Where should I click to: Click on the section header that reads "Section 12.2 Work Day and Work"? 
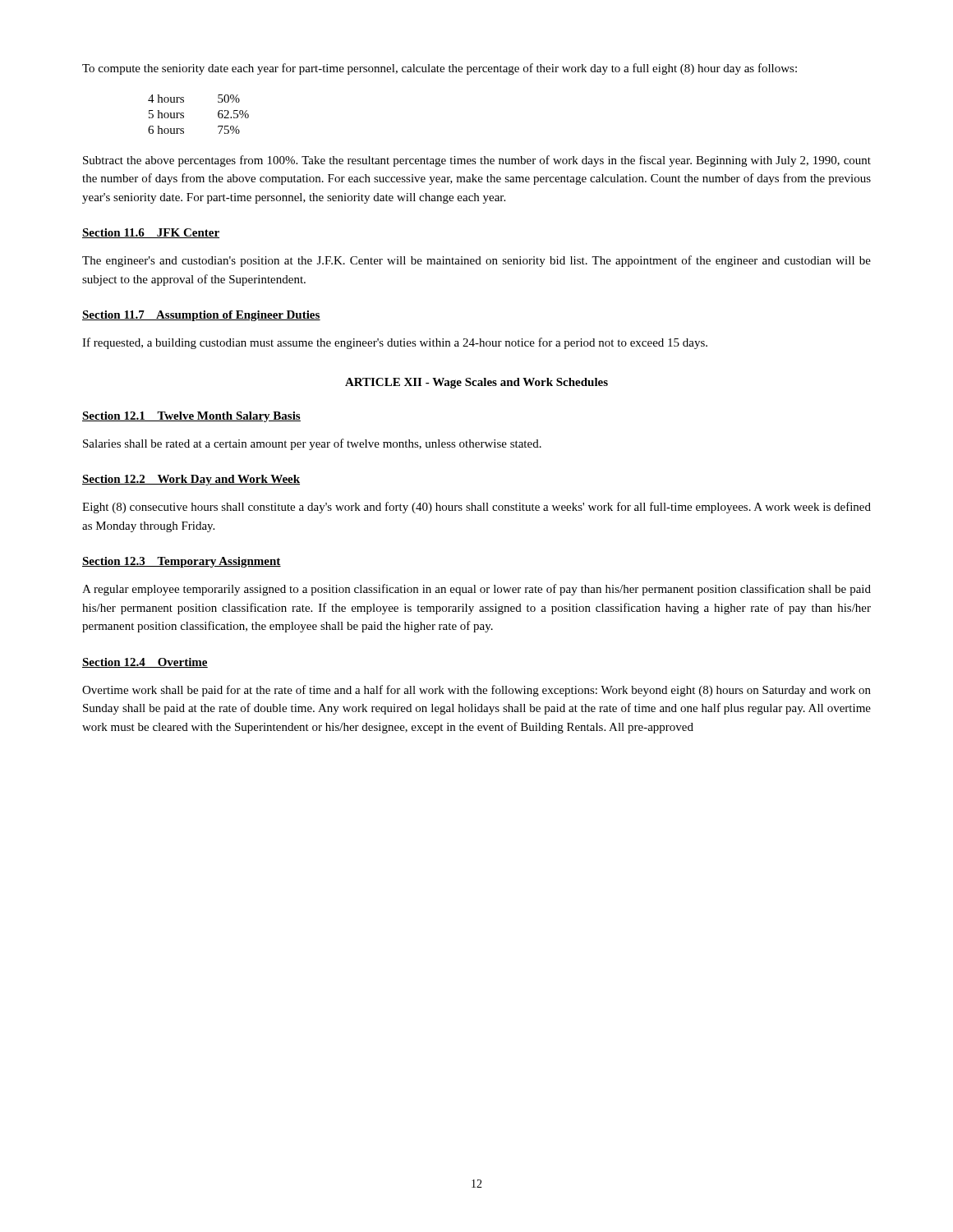tap(191, 479)
